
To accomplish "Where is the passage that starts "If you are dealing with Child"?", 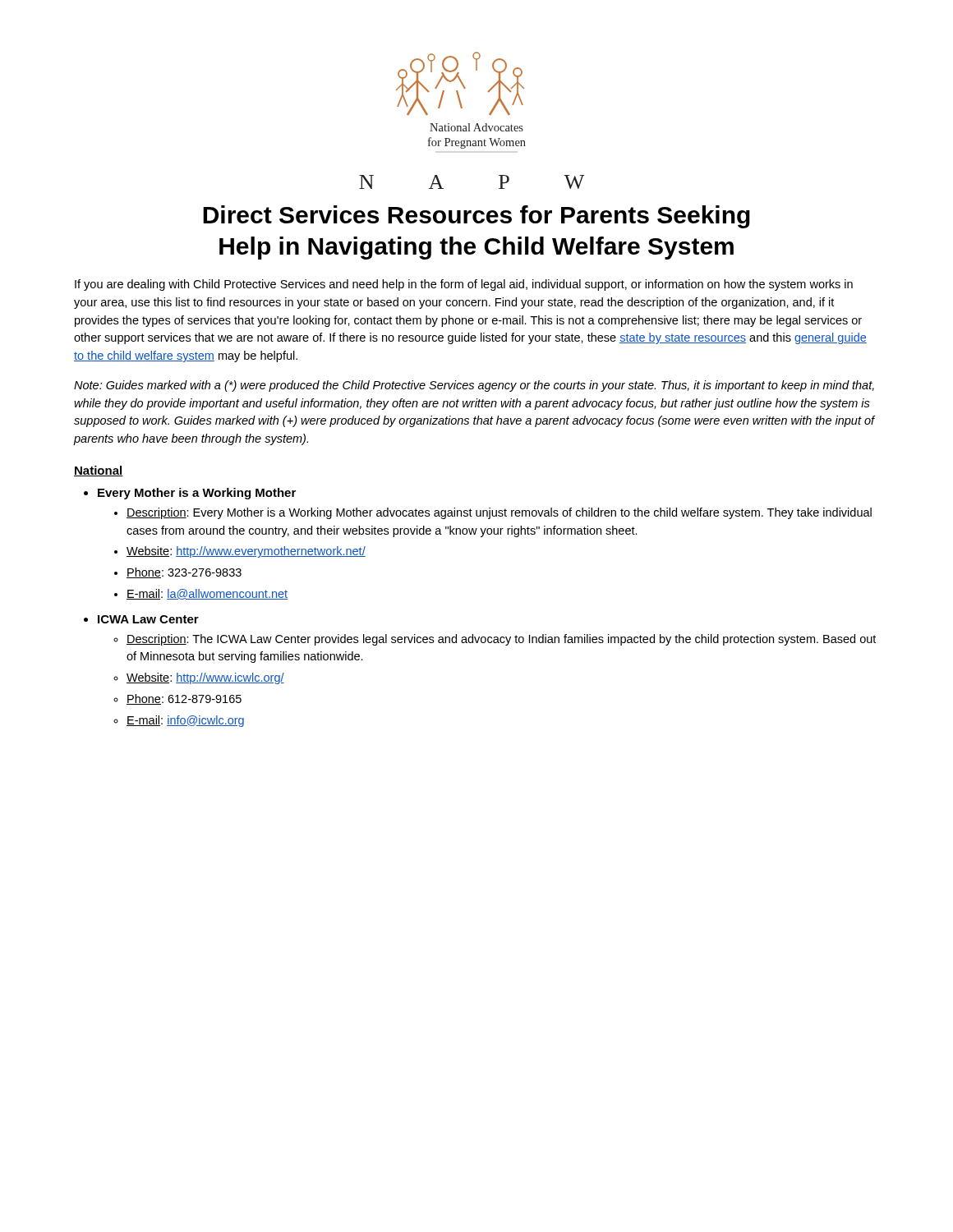I will [470, 320].
